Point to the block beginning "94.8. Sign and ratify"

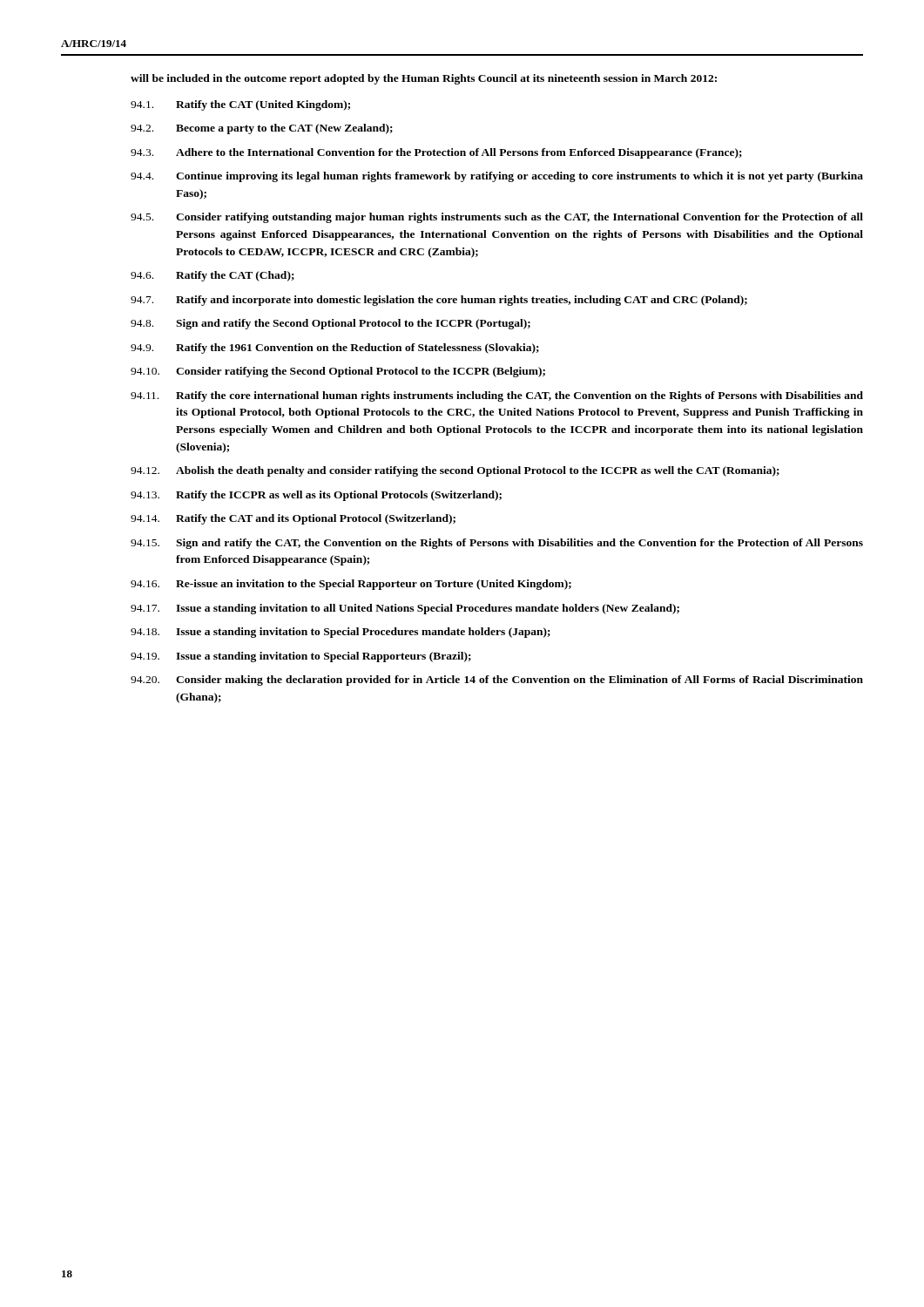(497, 323)
